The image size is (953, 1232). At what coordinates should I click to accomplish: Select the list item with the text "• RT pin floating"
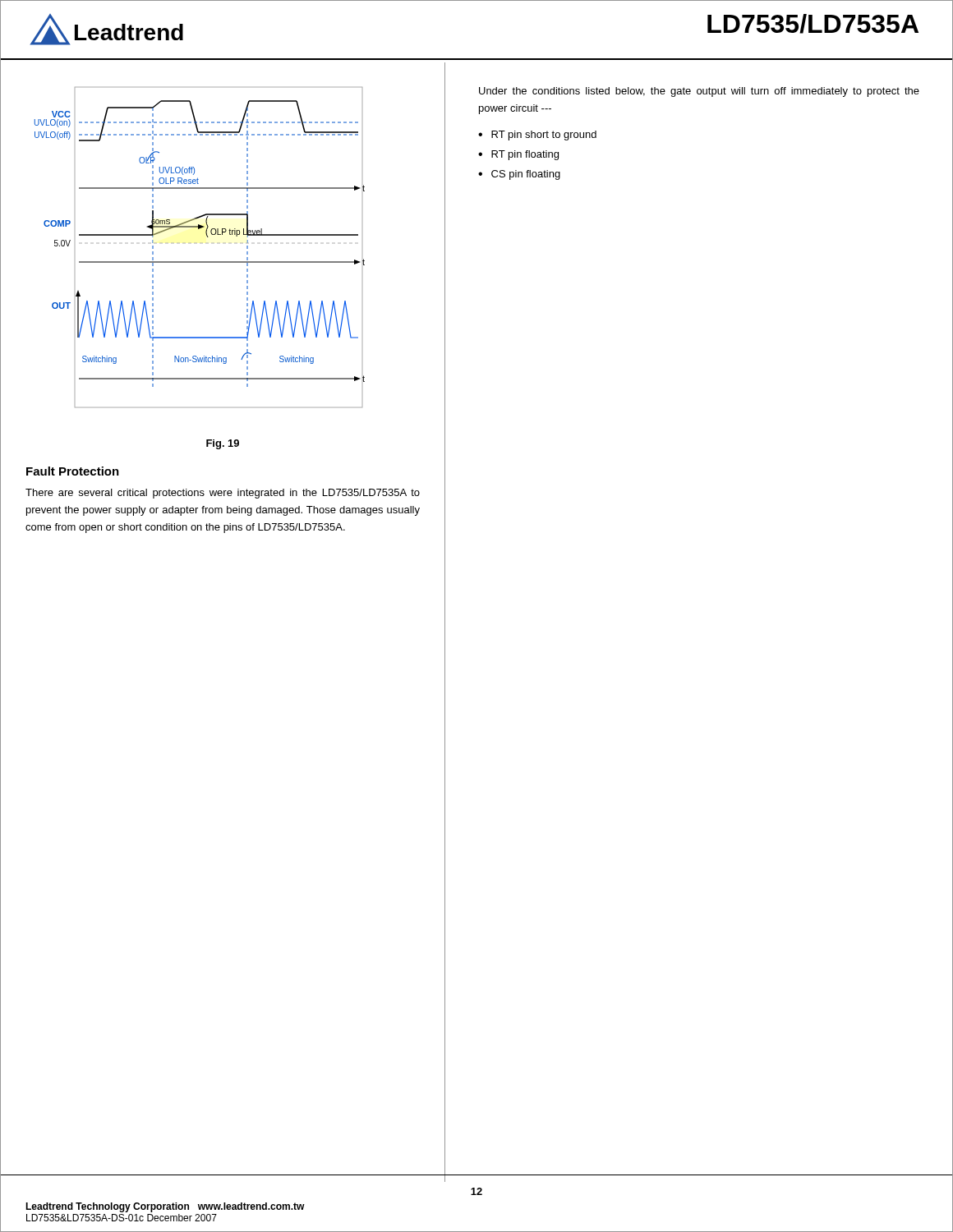[x=519, y=155]
